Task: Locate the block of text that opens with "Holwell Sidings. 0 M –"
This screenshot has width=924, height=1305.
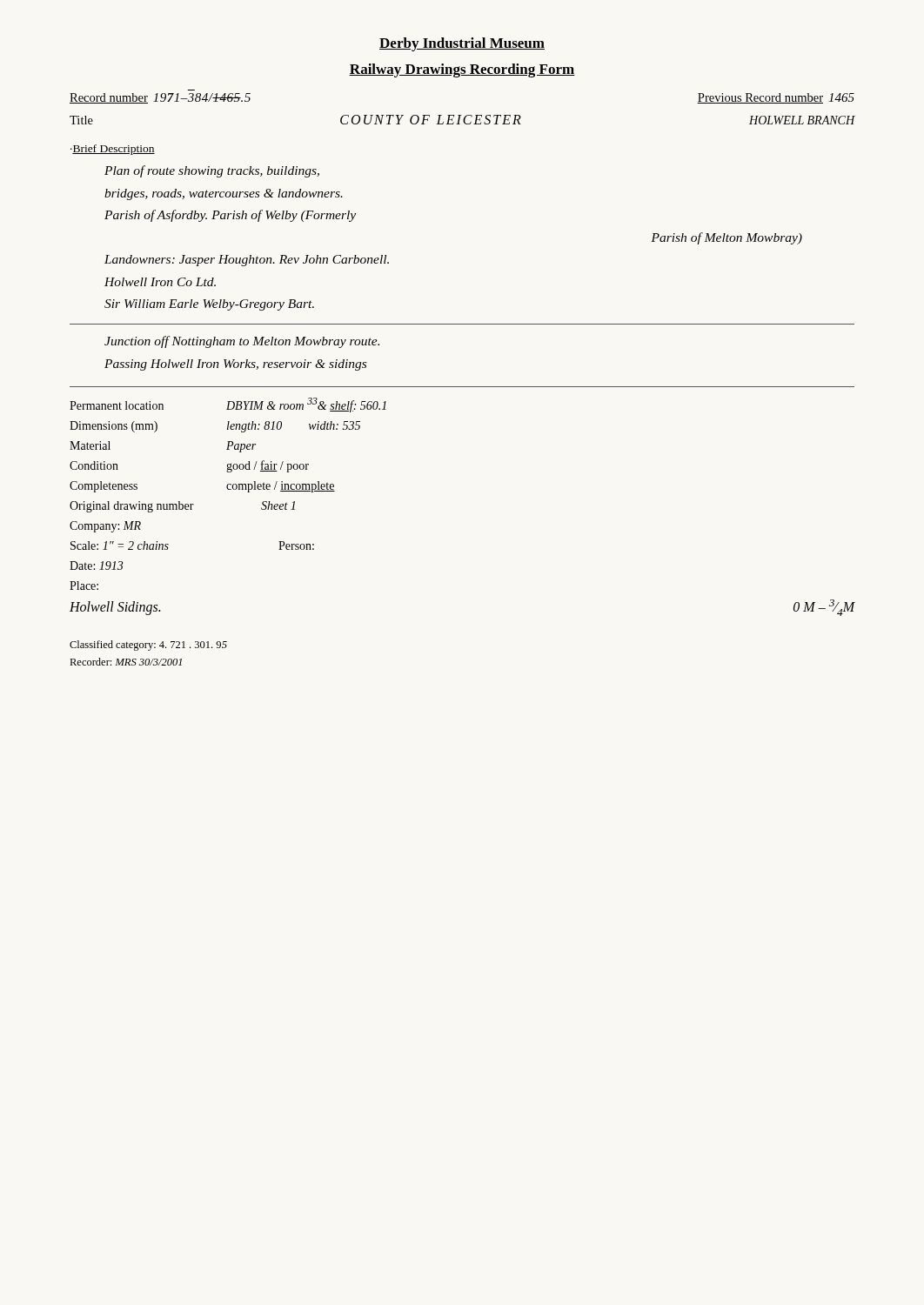Action: coord(112,608)
